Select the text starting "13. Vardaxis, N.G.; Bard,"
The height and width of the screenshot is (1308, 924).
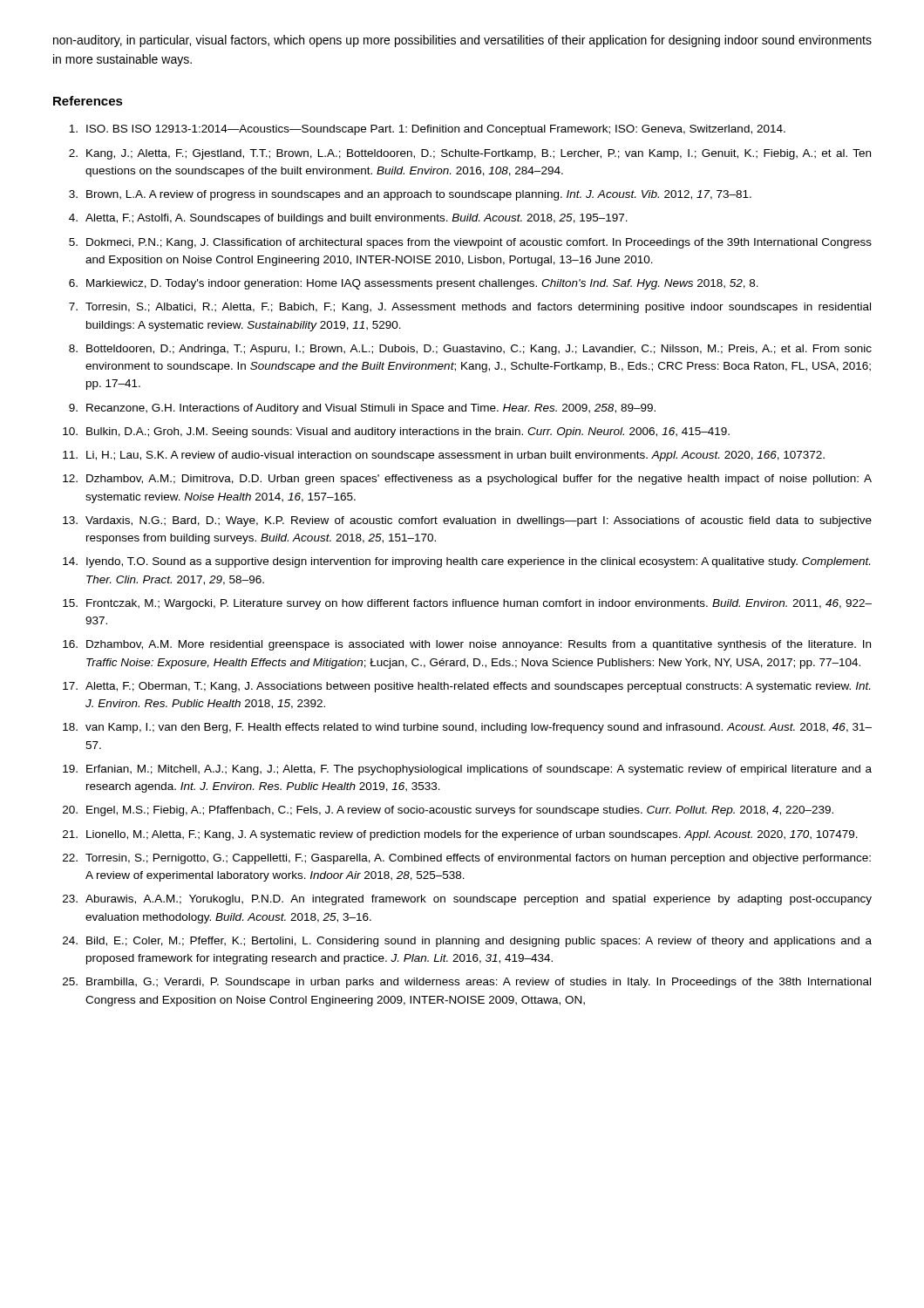[462, 529]
